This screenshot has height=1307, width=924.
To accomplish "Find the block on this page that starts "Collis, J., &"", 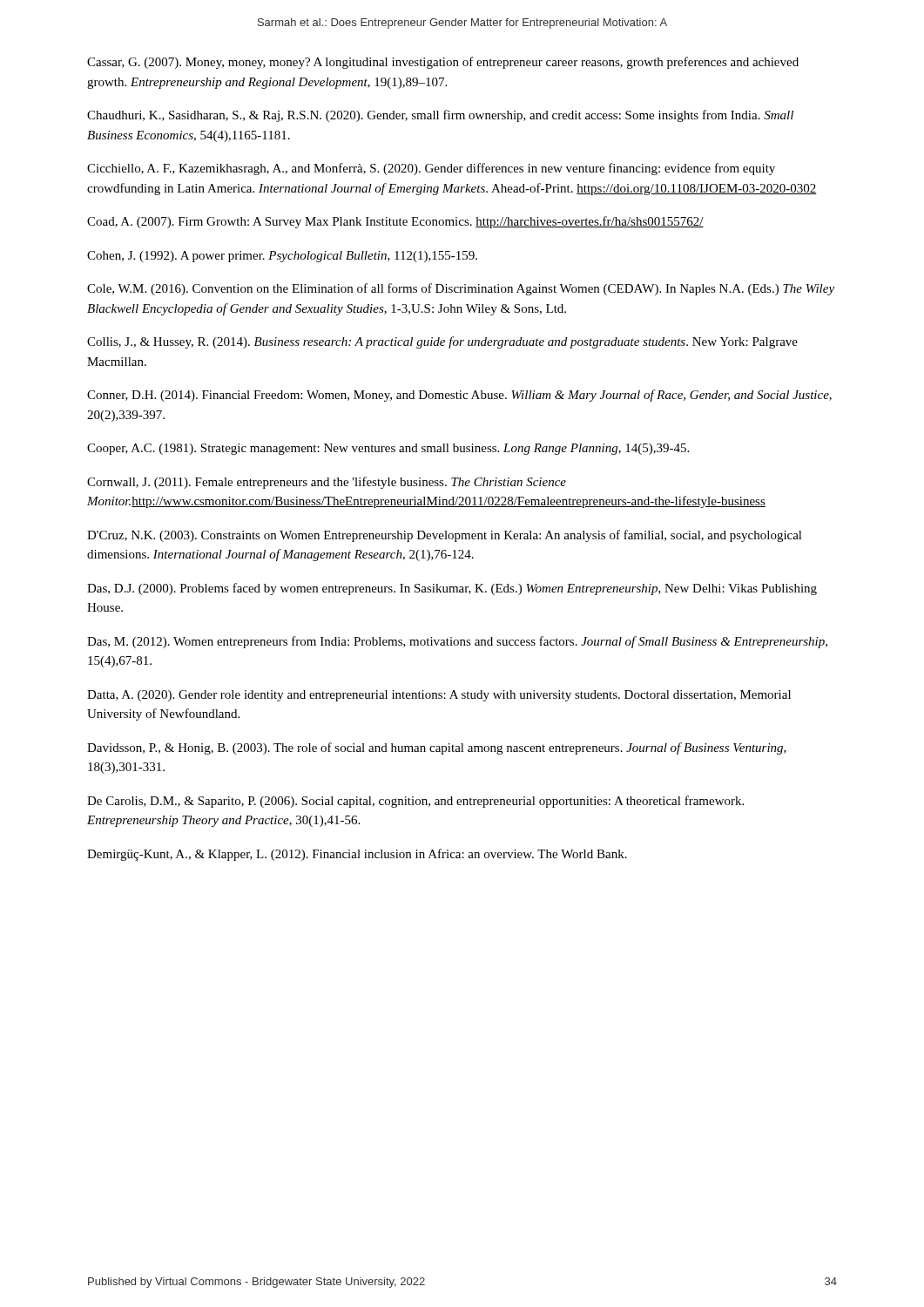I will click(442, 351).
